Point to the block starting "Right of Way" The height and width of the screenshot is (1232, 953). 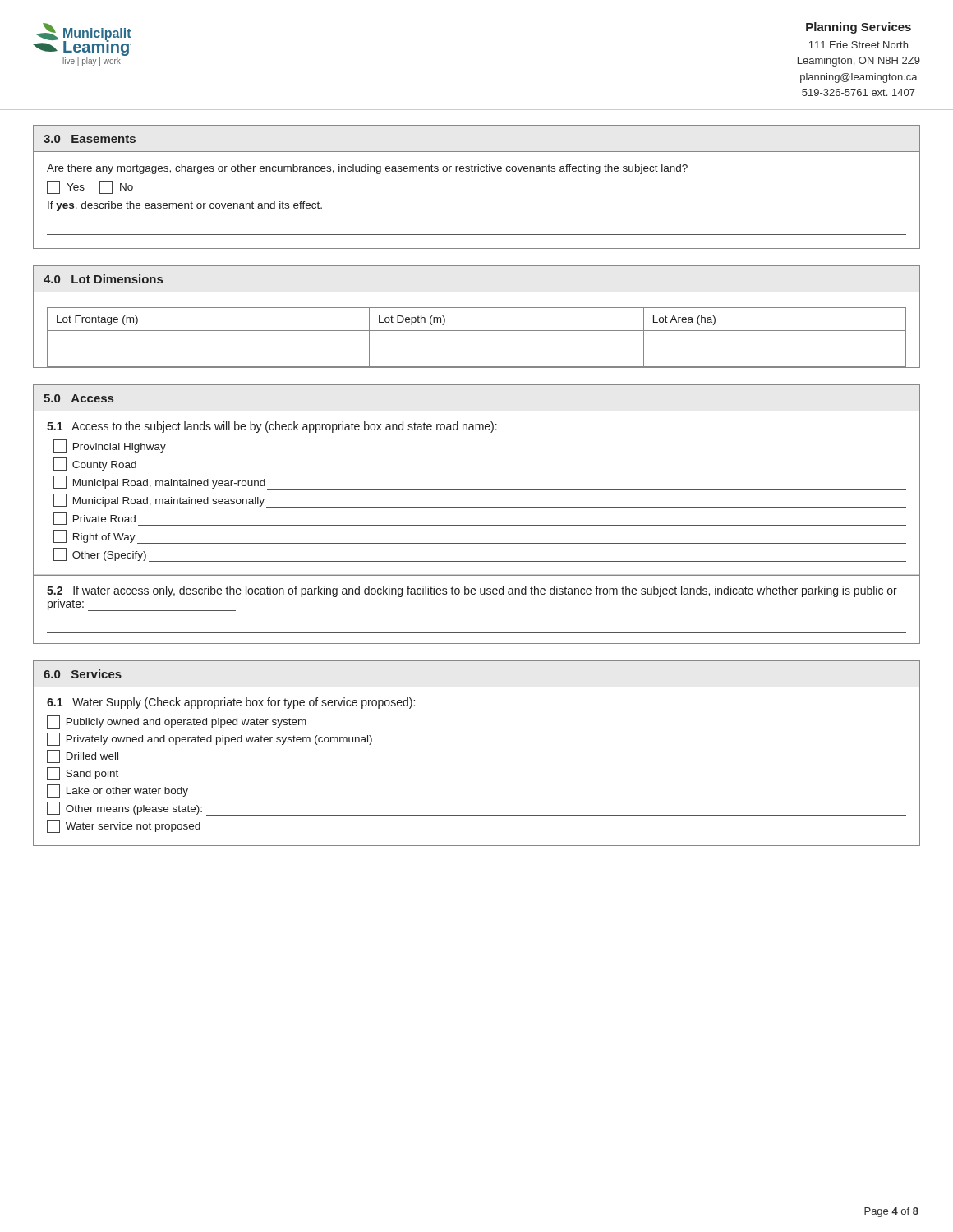click(480, 536)
